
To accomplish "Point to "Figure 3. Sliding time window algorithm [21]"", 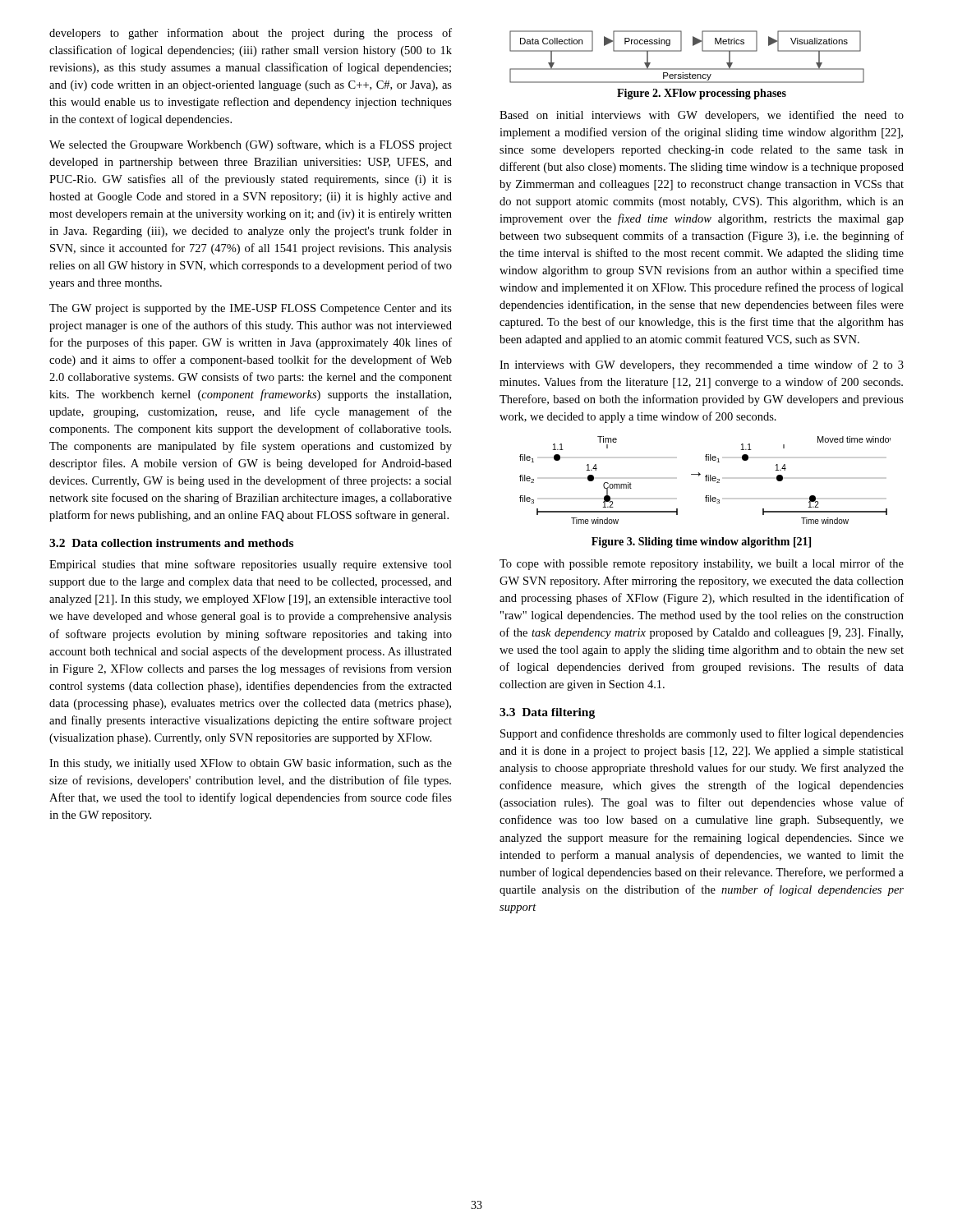I will (x=702, y=542).
